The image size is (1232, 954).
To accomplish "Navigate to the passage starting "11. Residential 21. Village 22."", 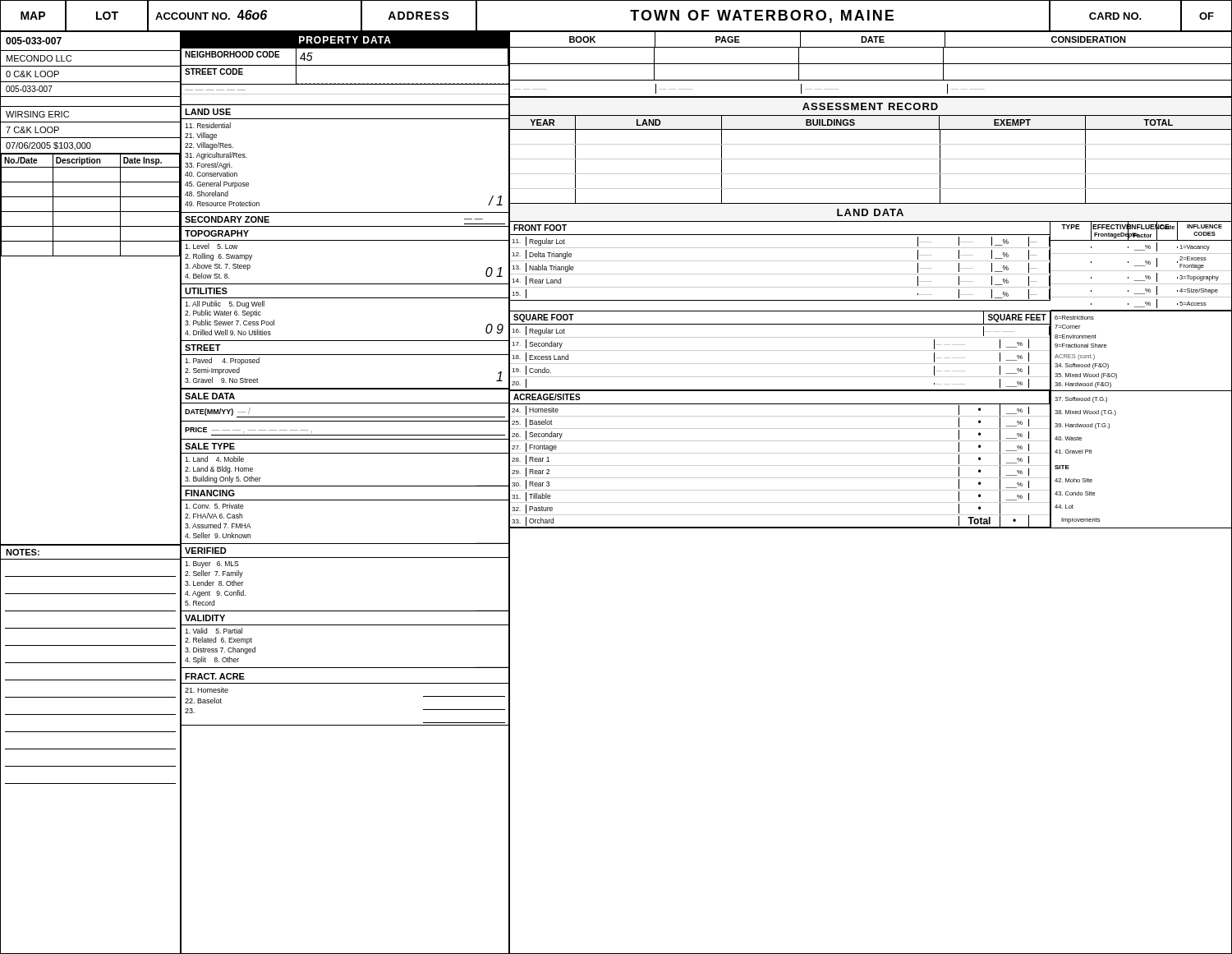I will pyautogui.click(x=222, y=165).
